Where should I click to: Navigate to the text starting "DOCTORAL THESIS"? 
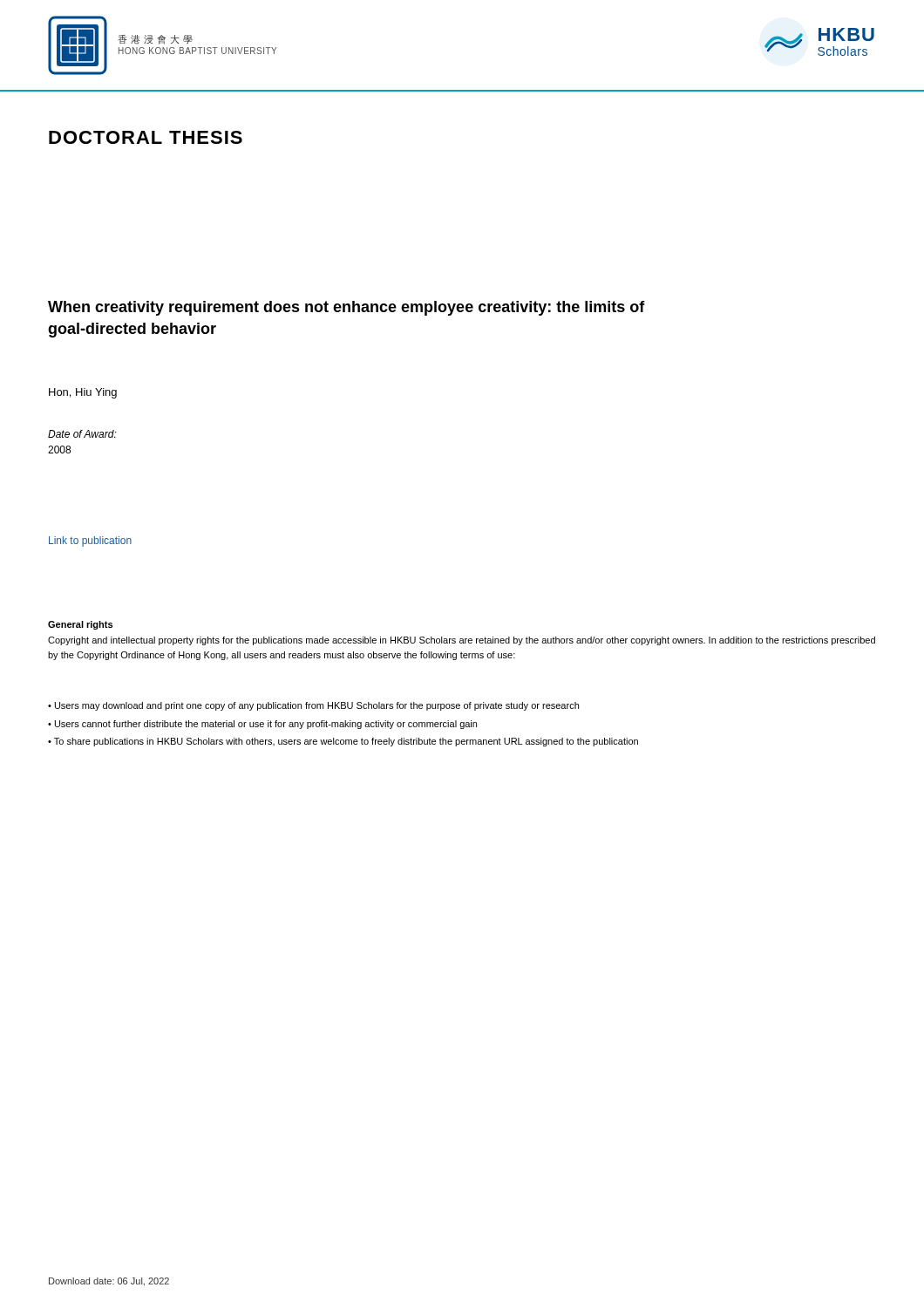146,137
